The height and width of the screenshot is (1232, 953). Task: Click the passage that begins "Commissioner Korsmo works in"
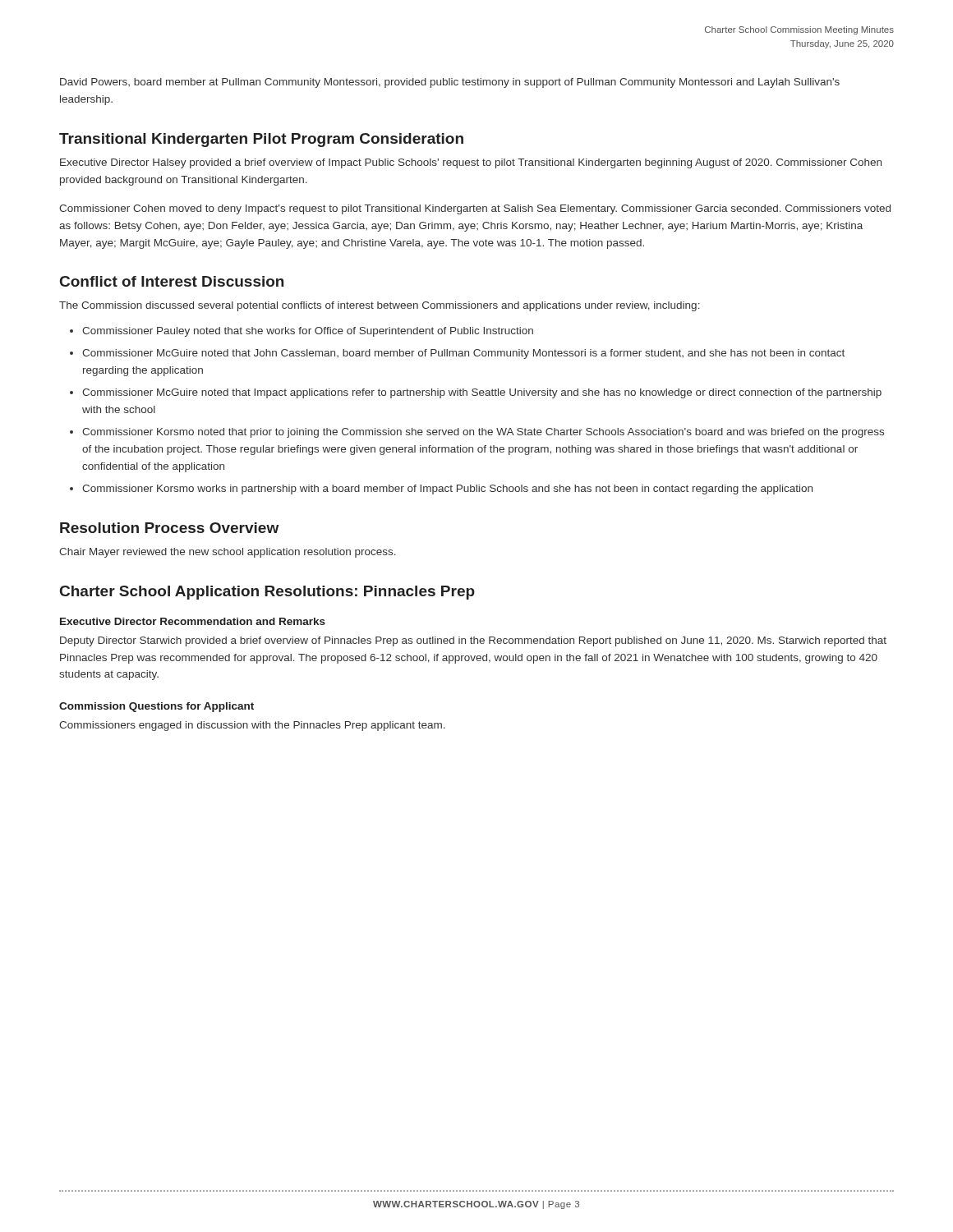448,488
